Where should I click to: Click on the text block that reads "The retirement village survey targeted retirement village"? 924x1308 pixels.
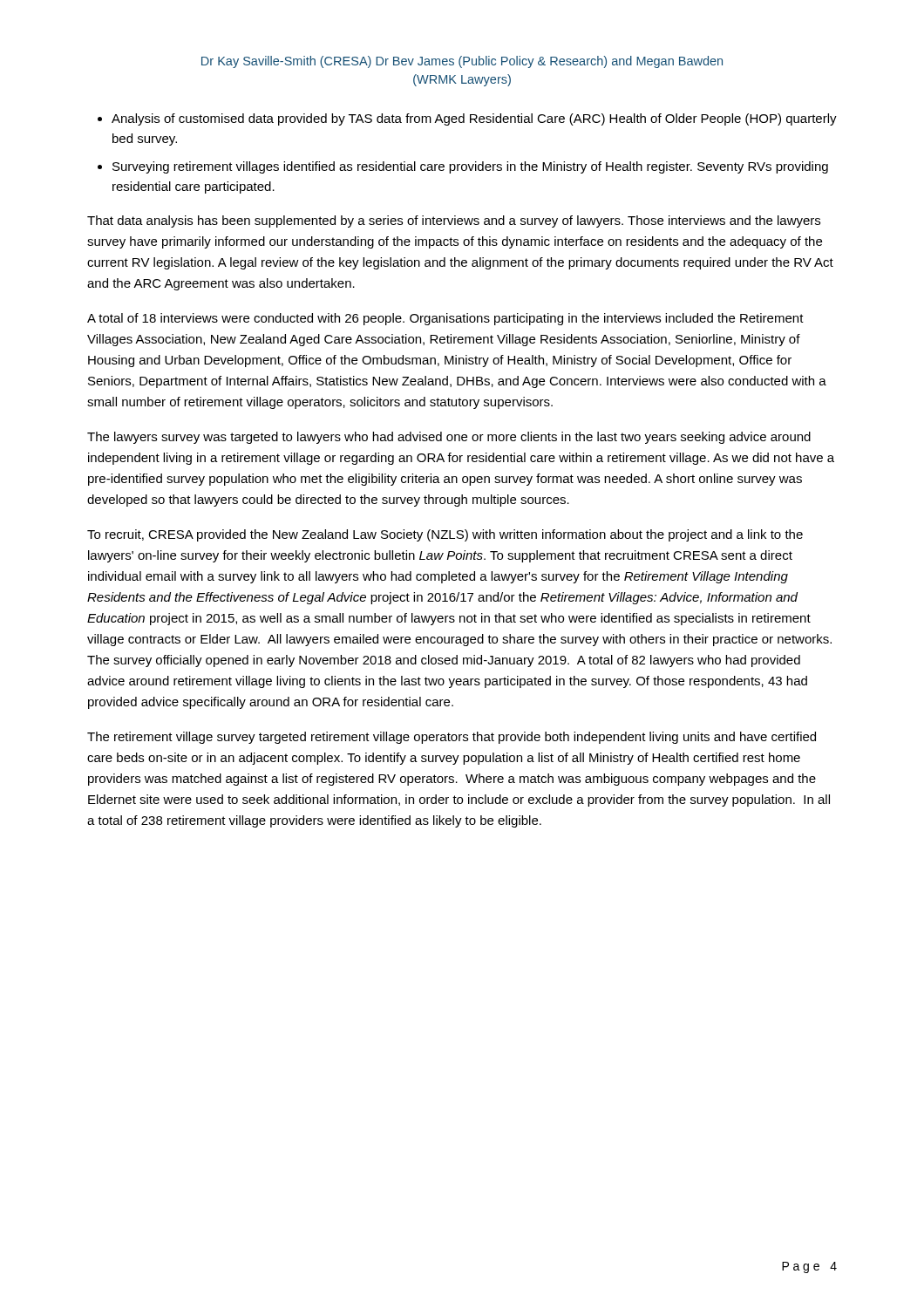(459, 778)
